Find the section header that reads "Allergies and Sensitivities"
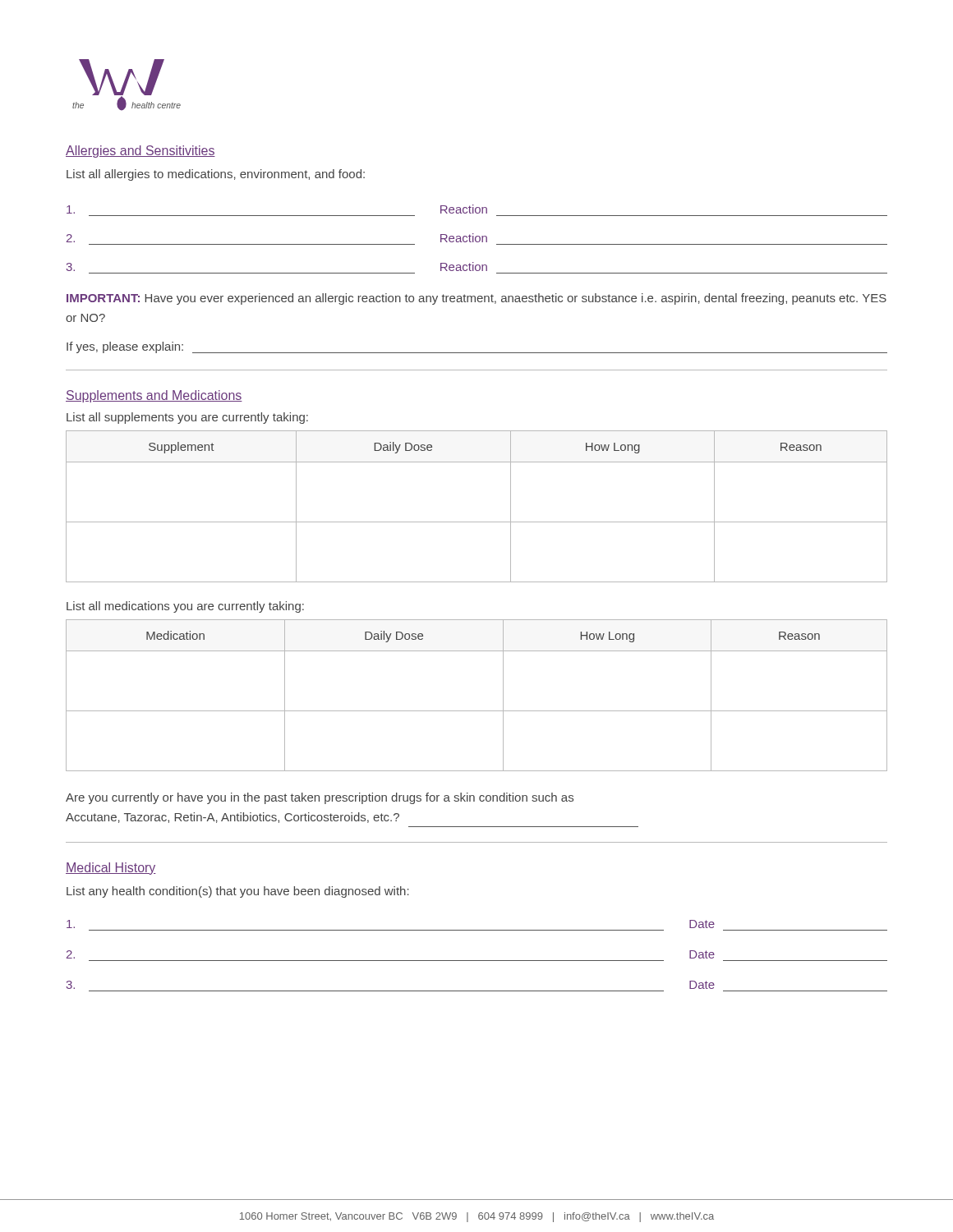 pyautogui.click(x=140, y=151)
